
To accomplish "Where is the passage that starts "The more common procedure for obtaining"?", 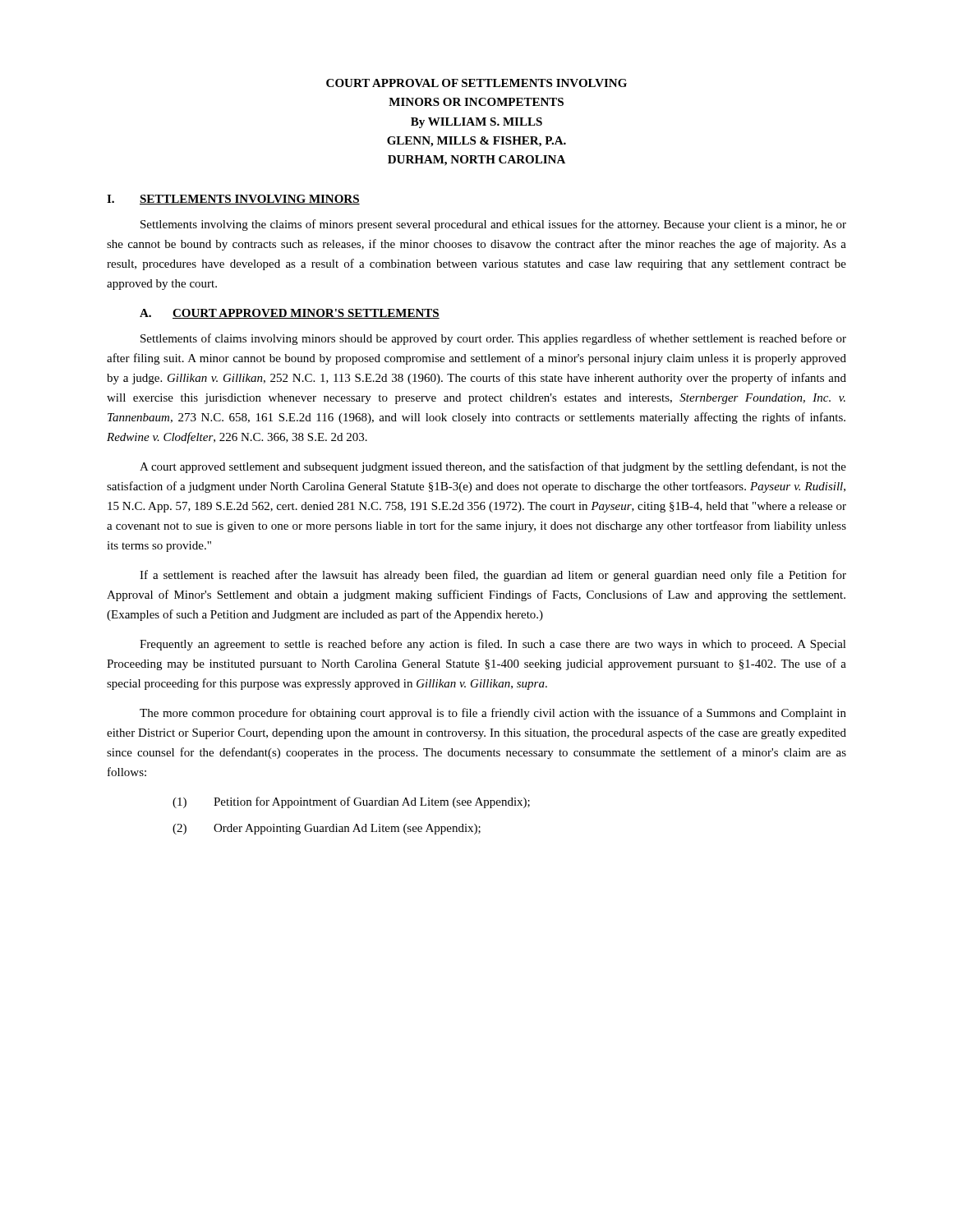I will 476,743.
